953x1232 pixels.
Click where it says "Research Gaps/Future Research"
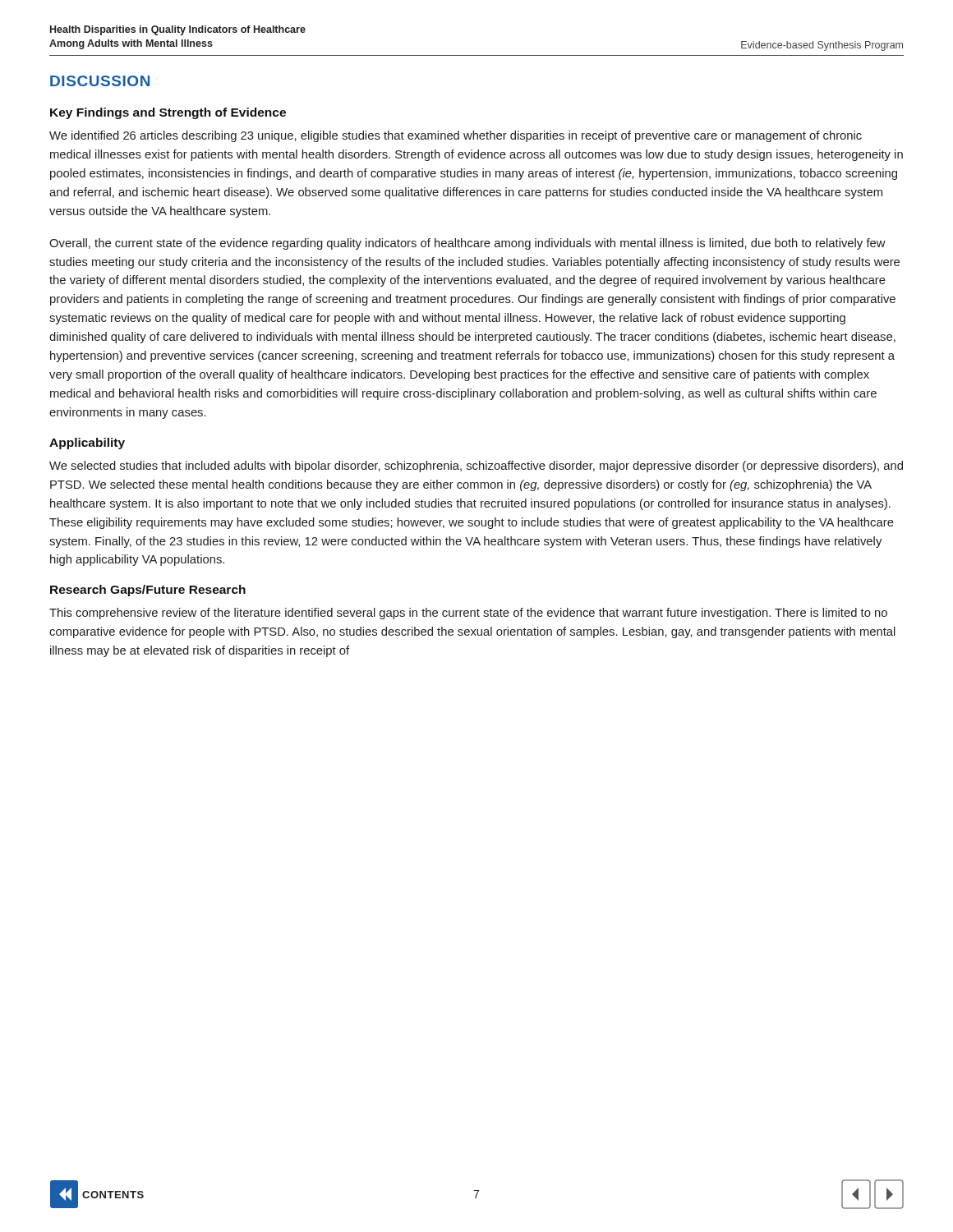point(148,590)
